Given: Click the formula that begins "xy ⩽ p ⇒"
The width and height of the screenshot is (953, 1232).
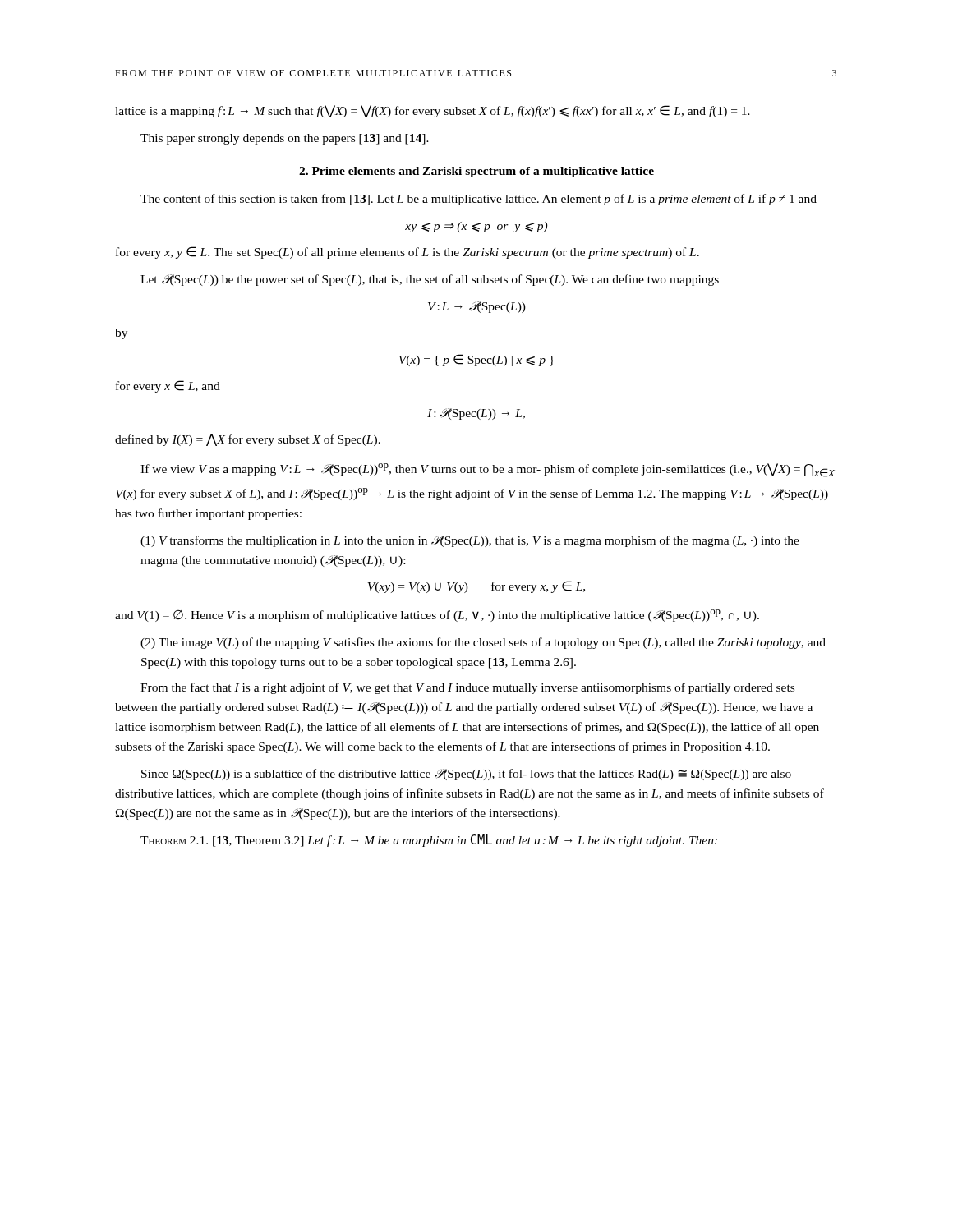Looking at the screenshot, I should tap(476, 225).
